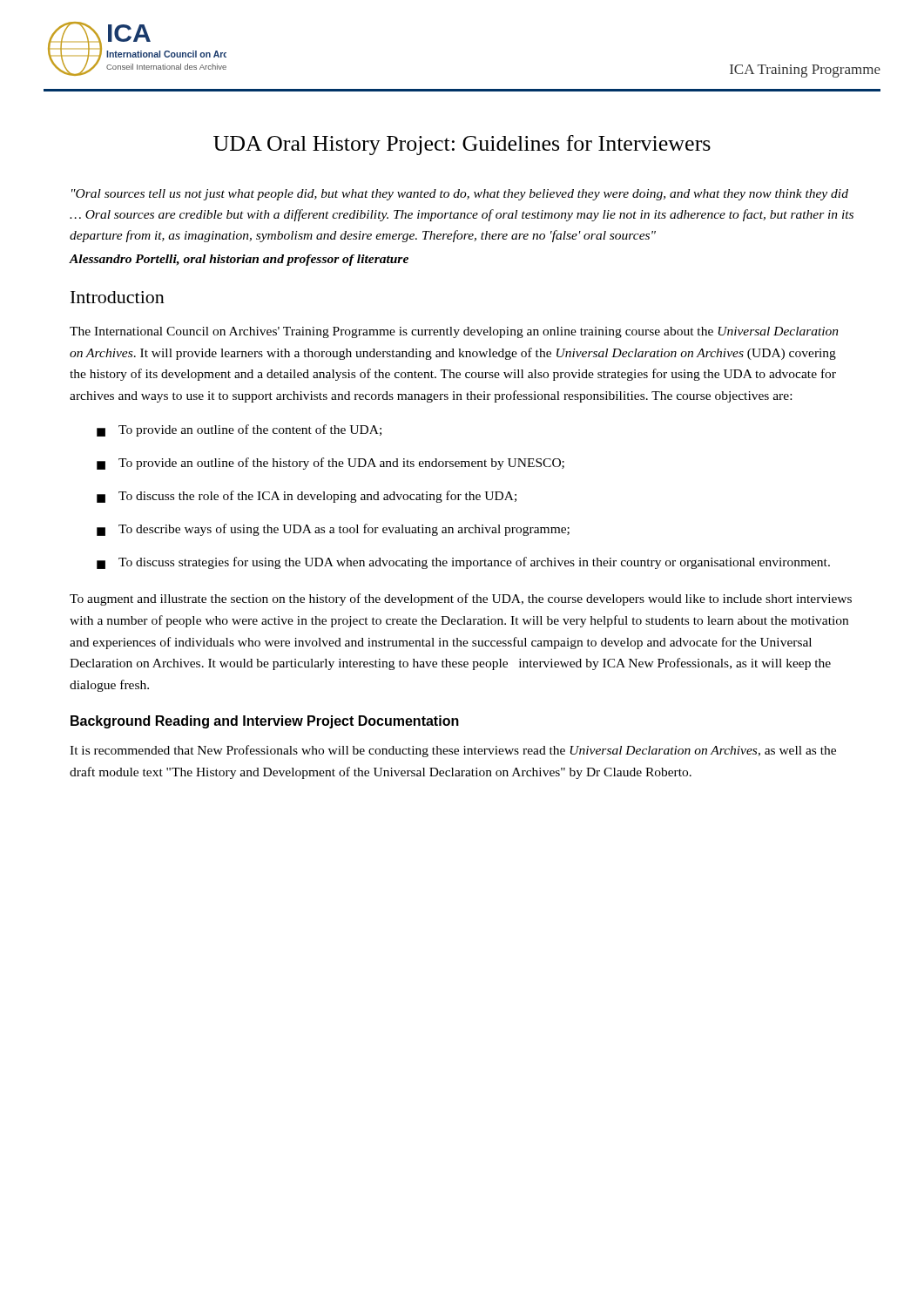Find the block on this page that starts "■ To describe"

pyautogui.click(x=475, y=531)
